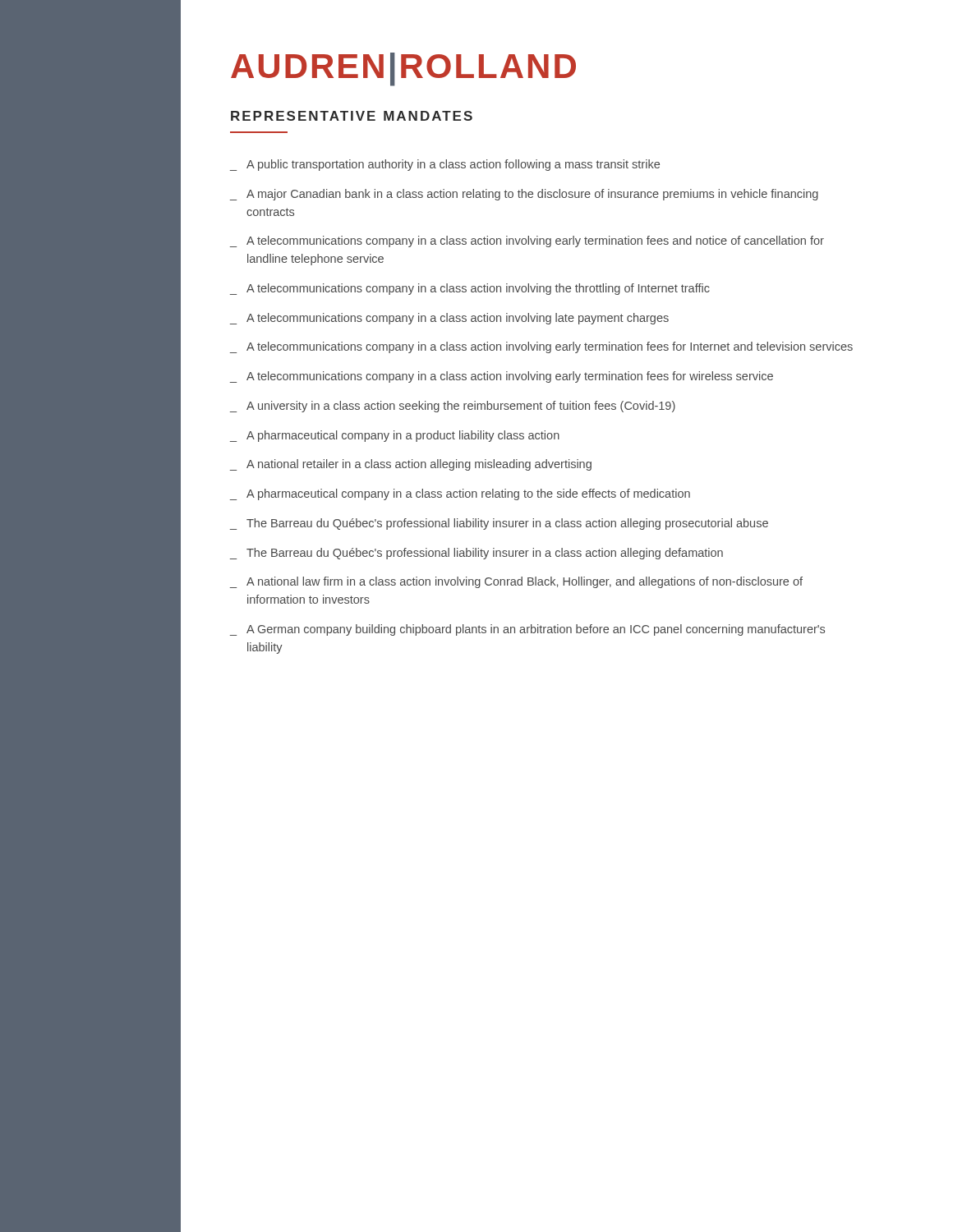Select the list item that says "_ A pharmaceutical company in a product"
Viewport: 953px width, 1232px height.
coord(542,436)
